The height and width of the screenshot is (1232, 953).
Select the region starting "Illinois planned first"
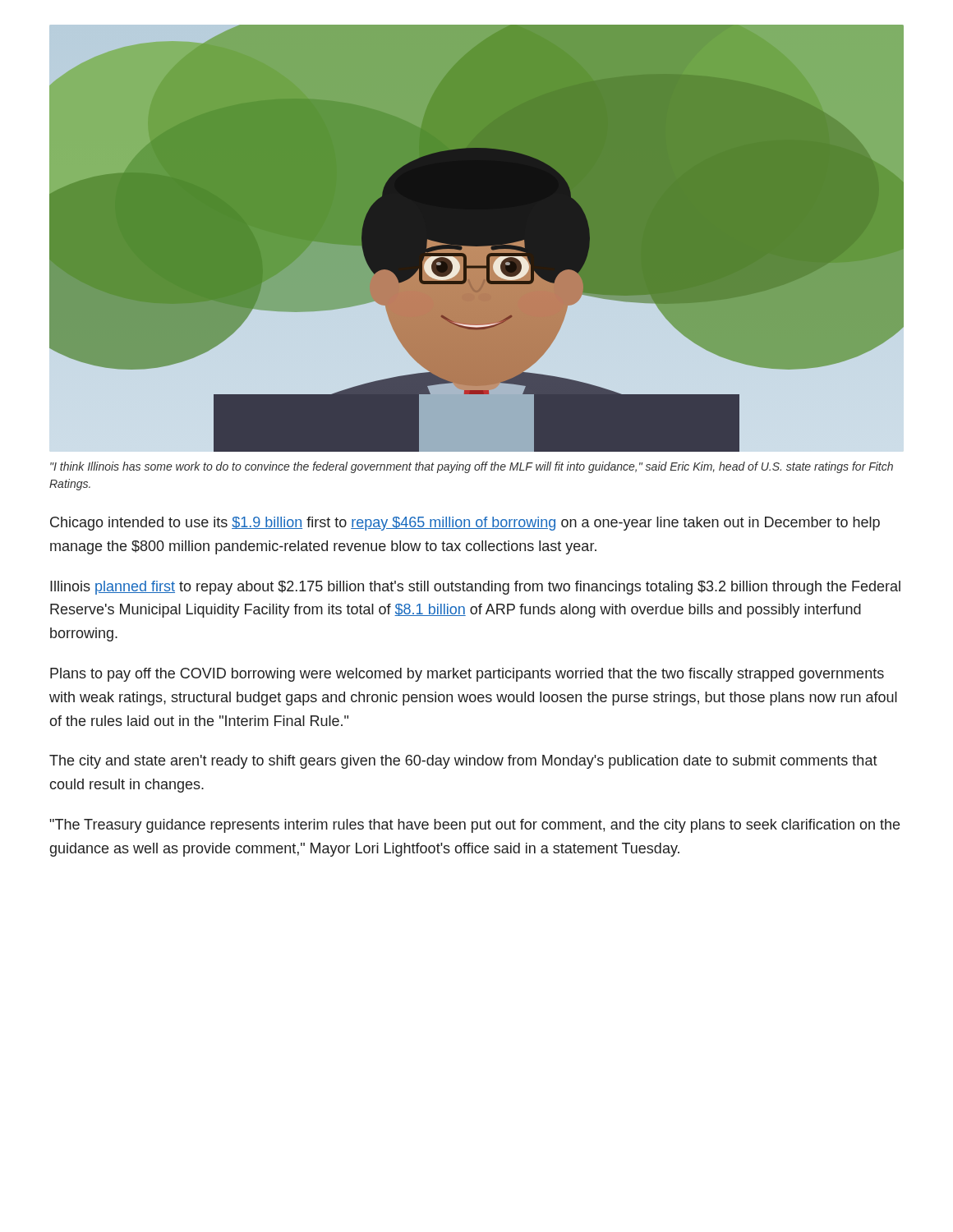click(x=475, y=610)
